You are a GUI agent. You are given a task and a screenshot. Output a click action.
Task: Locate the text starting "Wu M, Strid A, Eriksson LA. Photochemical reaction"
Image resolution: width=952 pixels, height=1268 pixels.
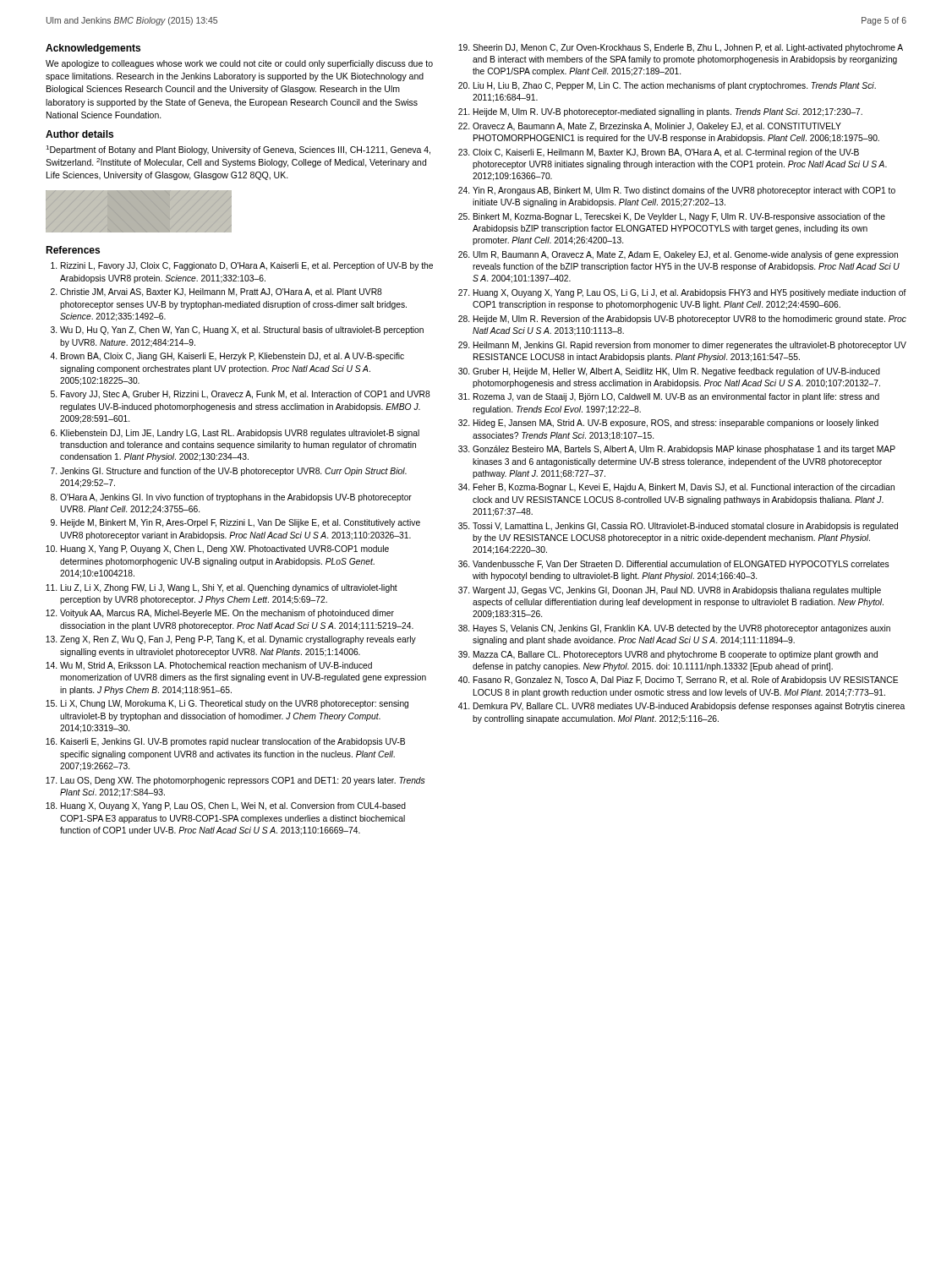click(243, 678)
